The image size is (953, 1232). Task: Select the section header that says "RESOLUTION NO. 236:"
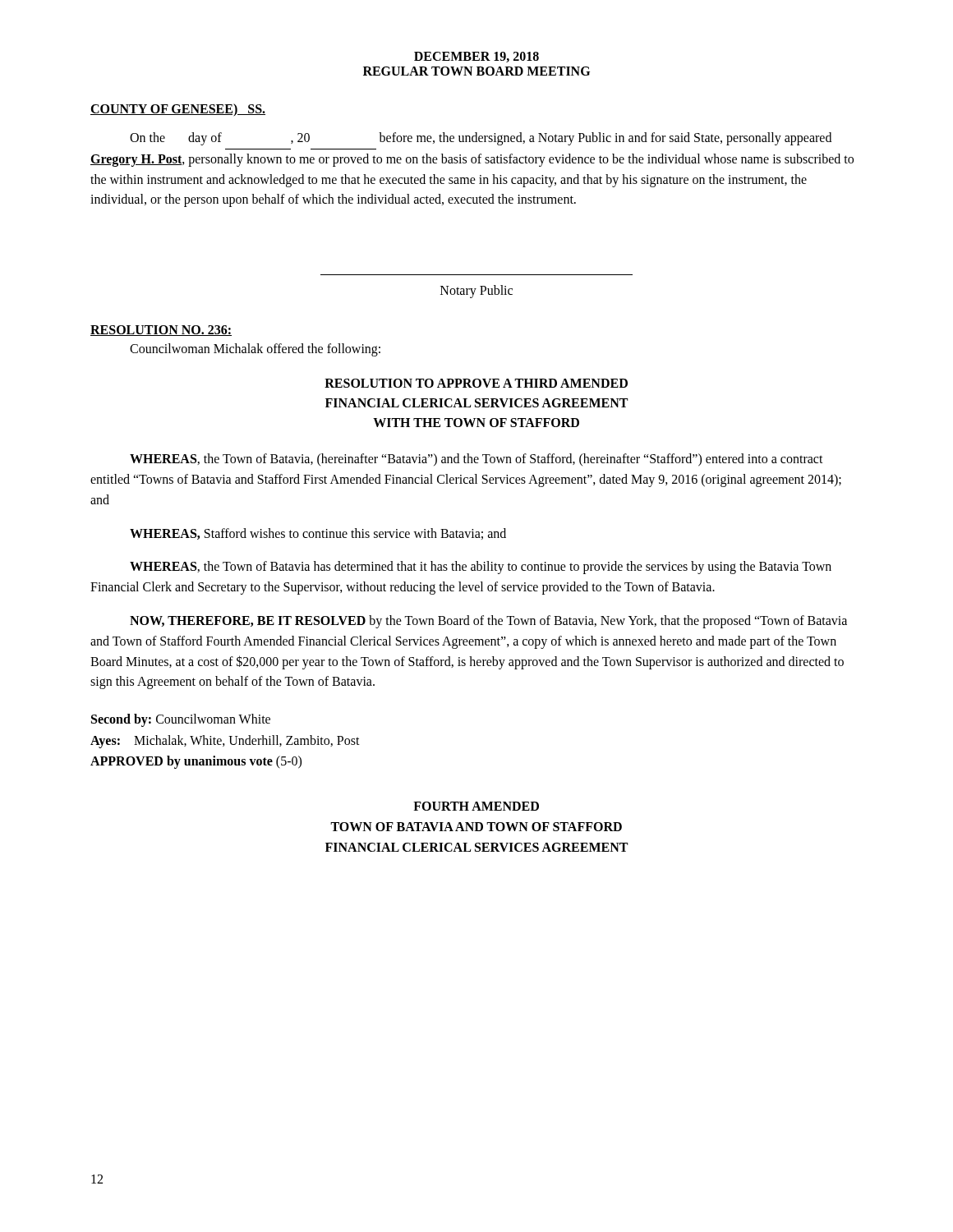(161, 330)
